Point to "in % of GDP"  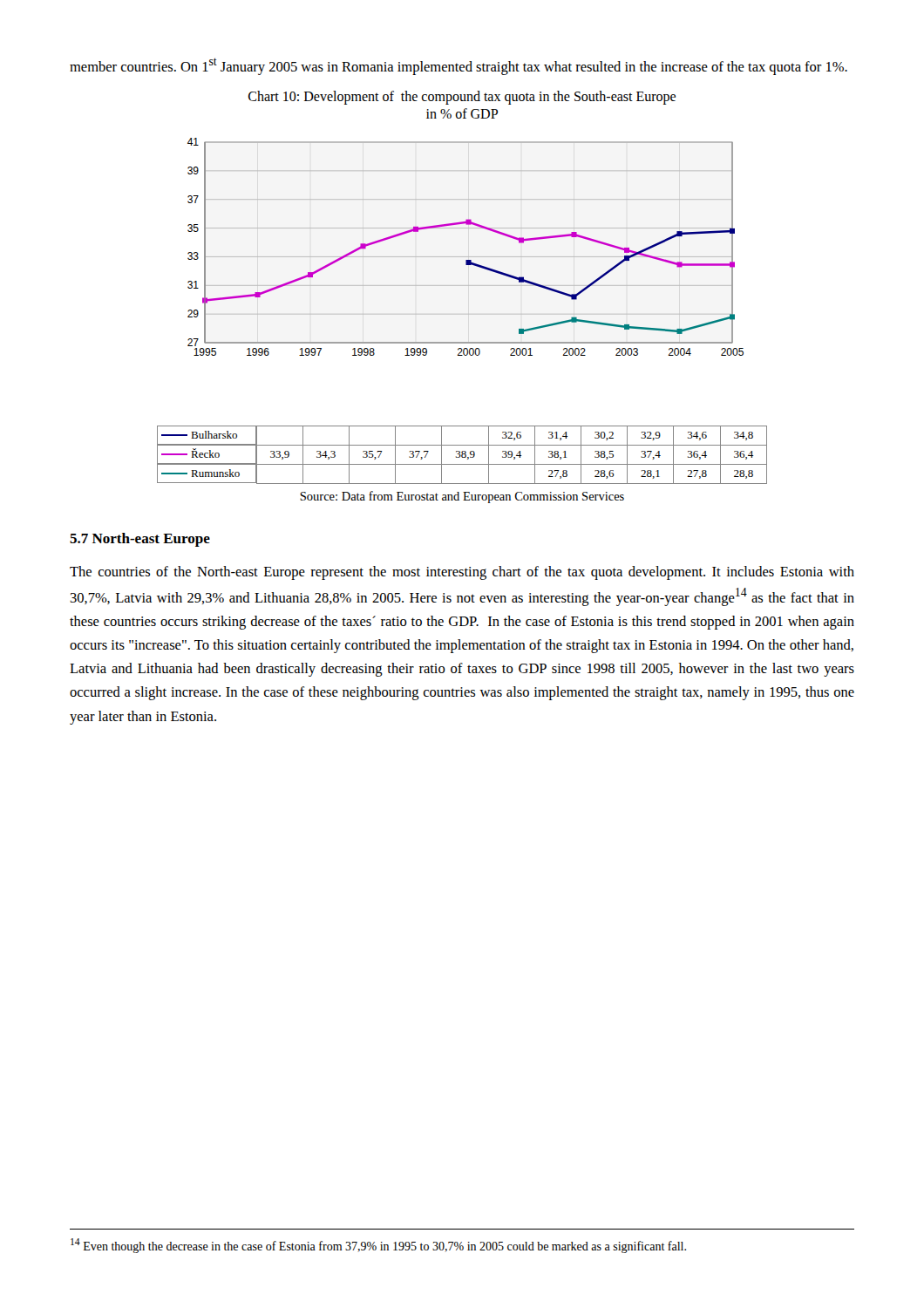[x=462, y=114]
